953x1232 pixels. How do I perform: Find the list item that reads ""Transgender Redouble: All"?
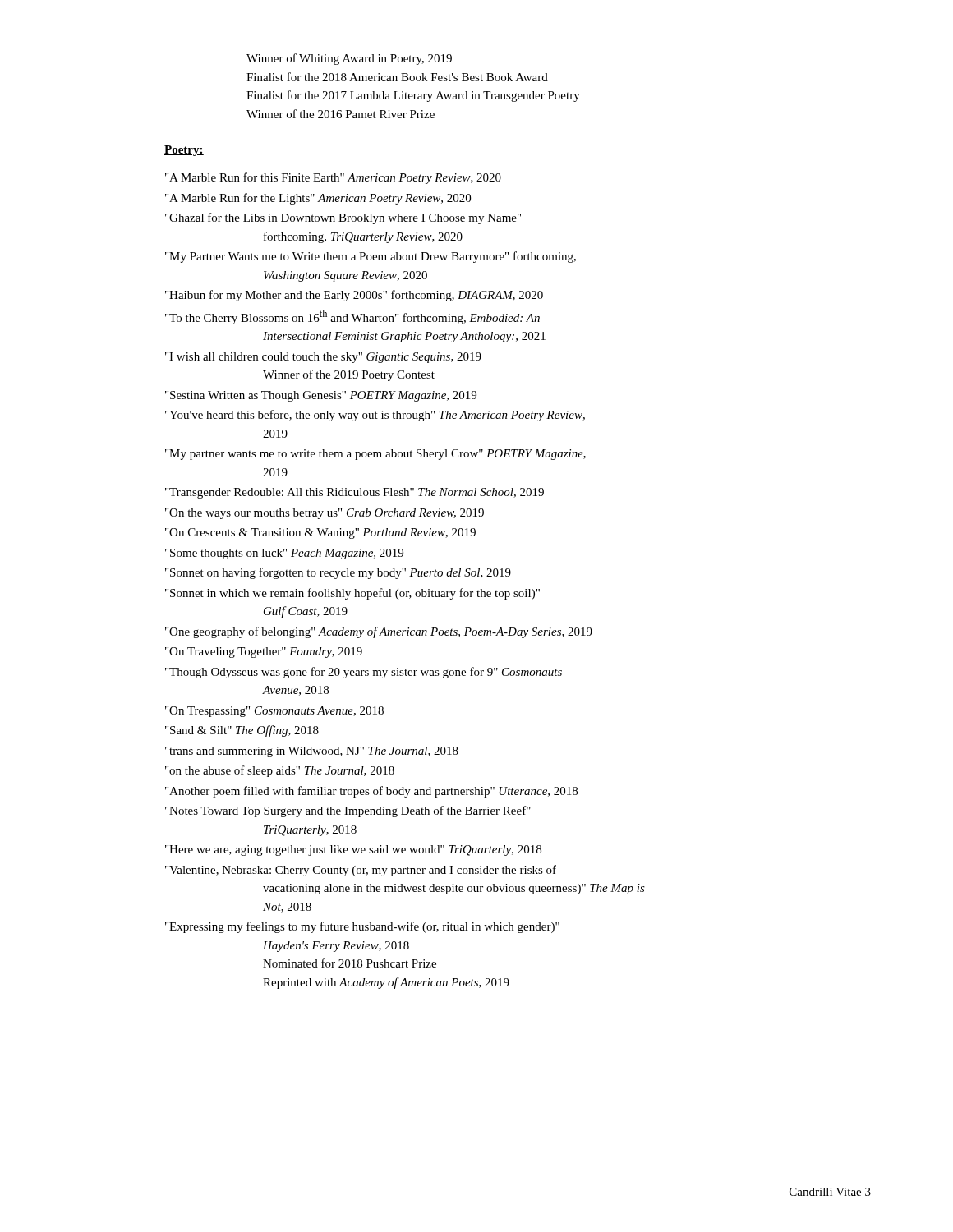[354, 492]
